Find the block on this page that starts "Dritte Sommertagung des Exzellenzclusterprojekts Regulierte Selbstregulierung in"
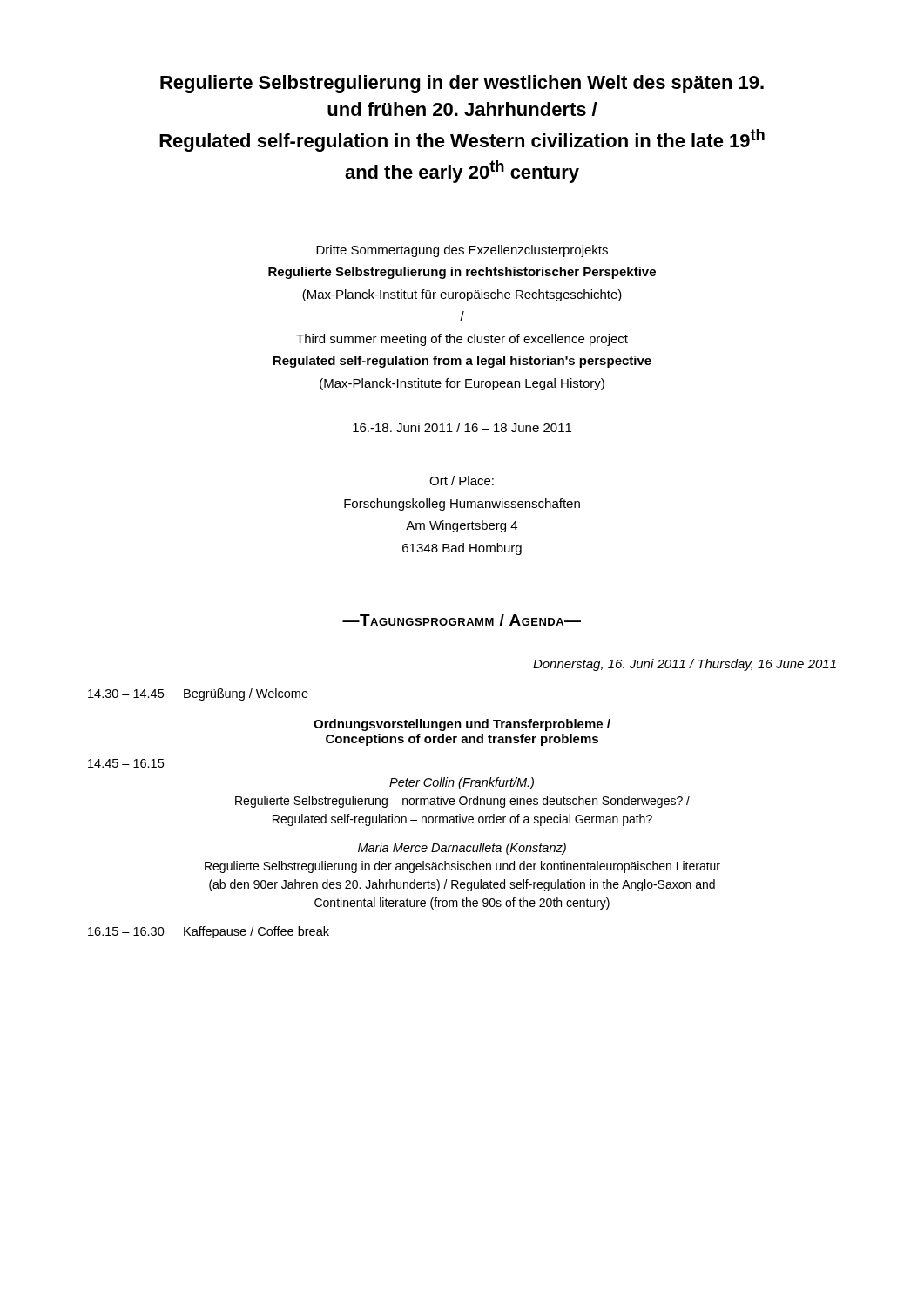 point(462,316)
